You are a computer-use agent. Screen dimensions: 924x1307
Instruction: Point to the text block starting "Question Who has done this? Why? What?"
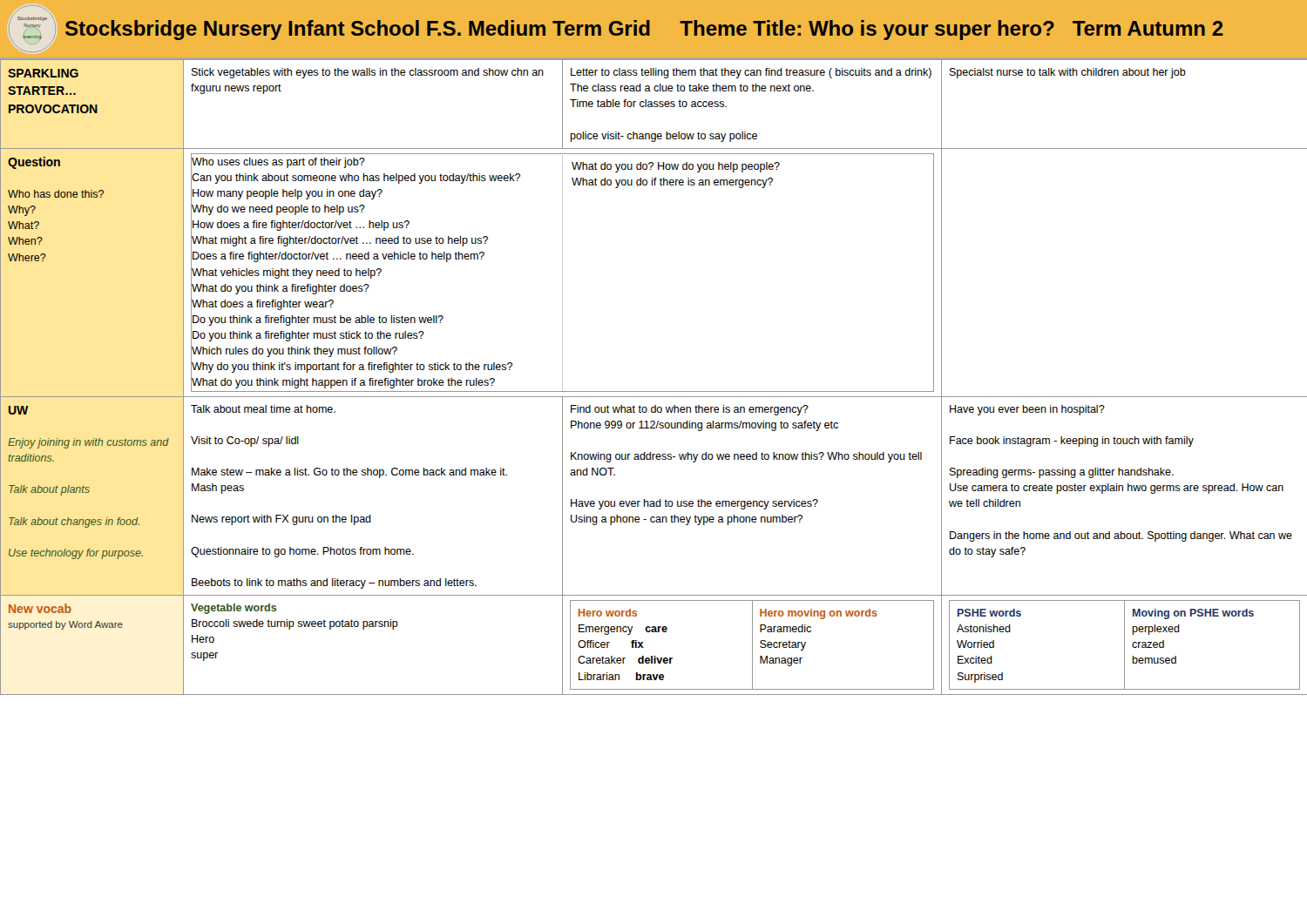tap(92, 208)
